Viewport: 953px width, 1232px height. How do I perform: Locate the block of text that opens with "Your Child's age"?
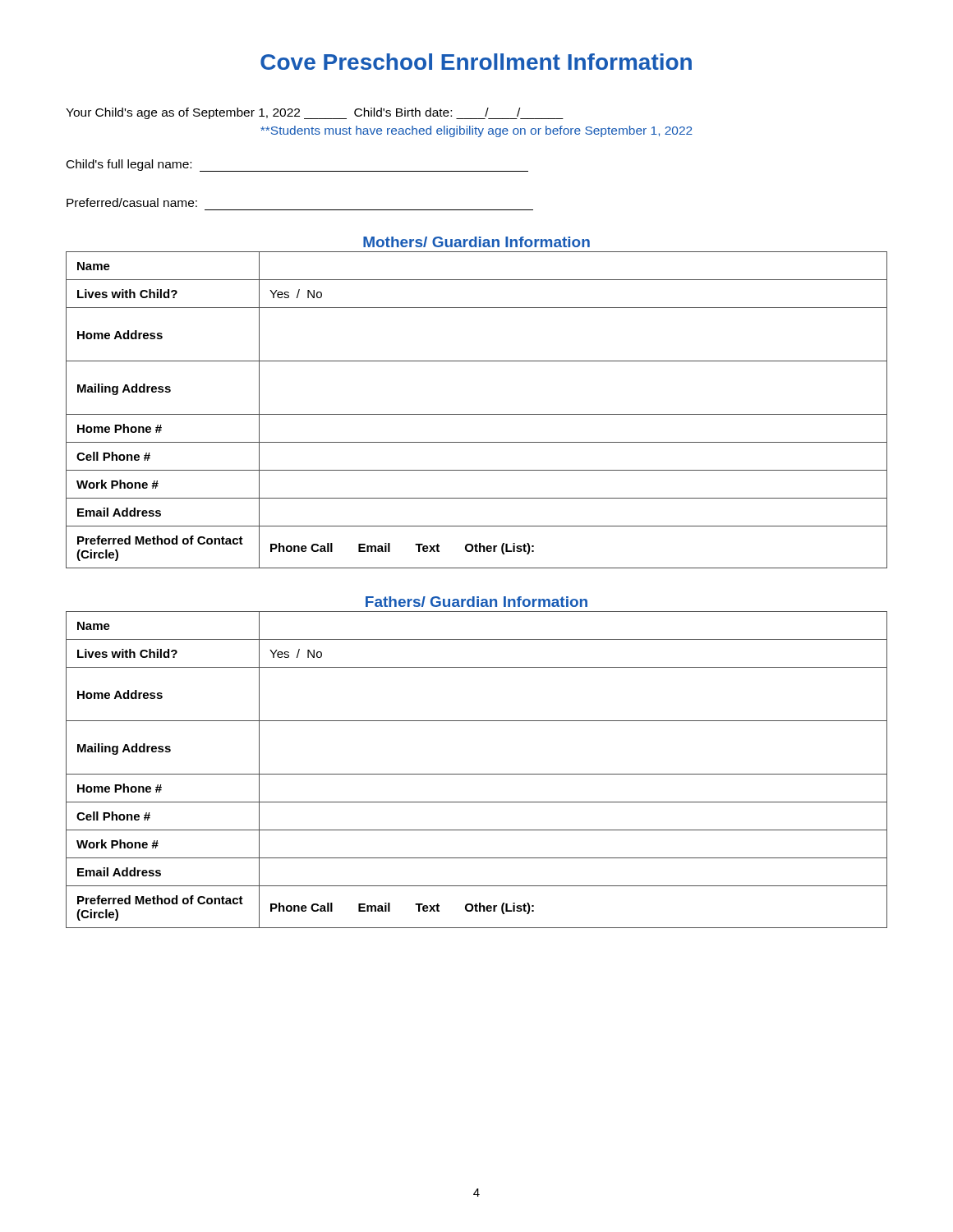(476, 122)
